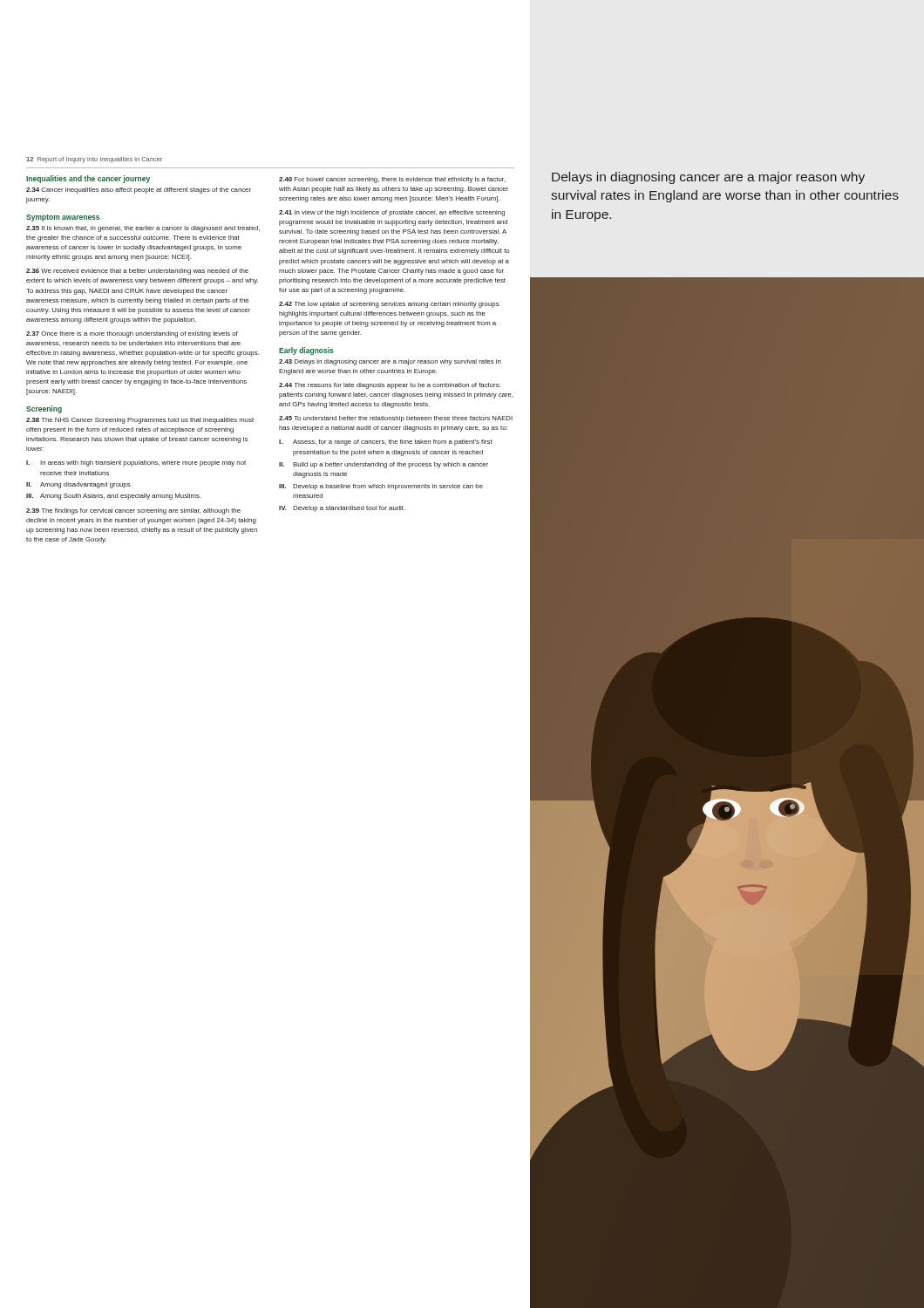Locate the text block starting "II. Build up a better understanding of"
The image size is (924, 1308).
[x=384, y=468]
